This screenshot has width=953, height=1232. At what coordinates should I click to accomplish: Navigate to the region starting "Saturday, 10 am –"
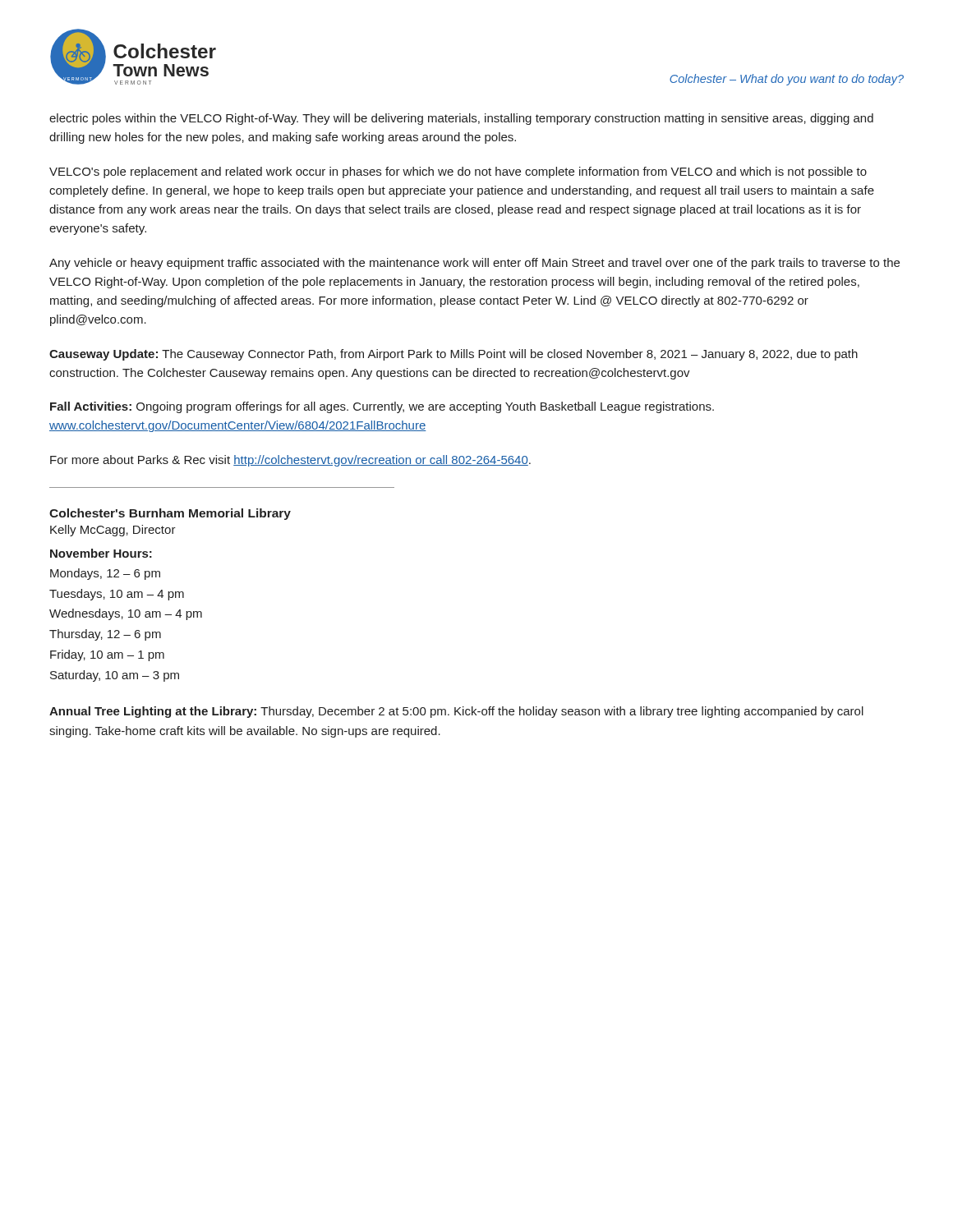click(115, 674)
